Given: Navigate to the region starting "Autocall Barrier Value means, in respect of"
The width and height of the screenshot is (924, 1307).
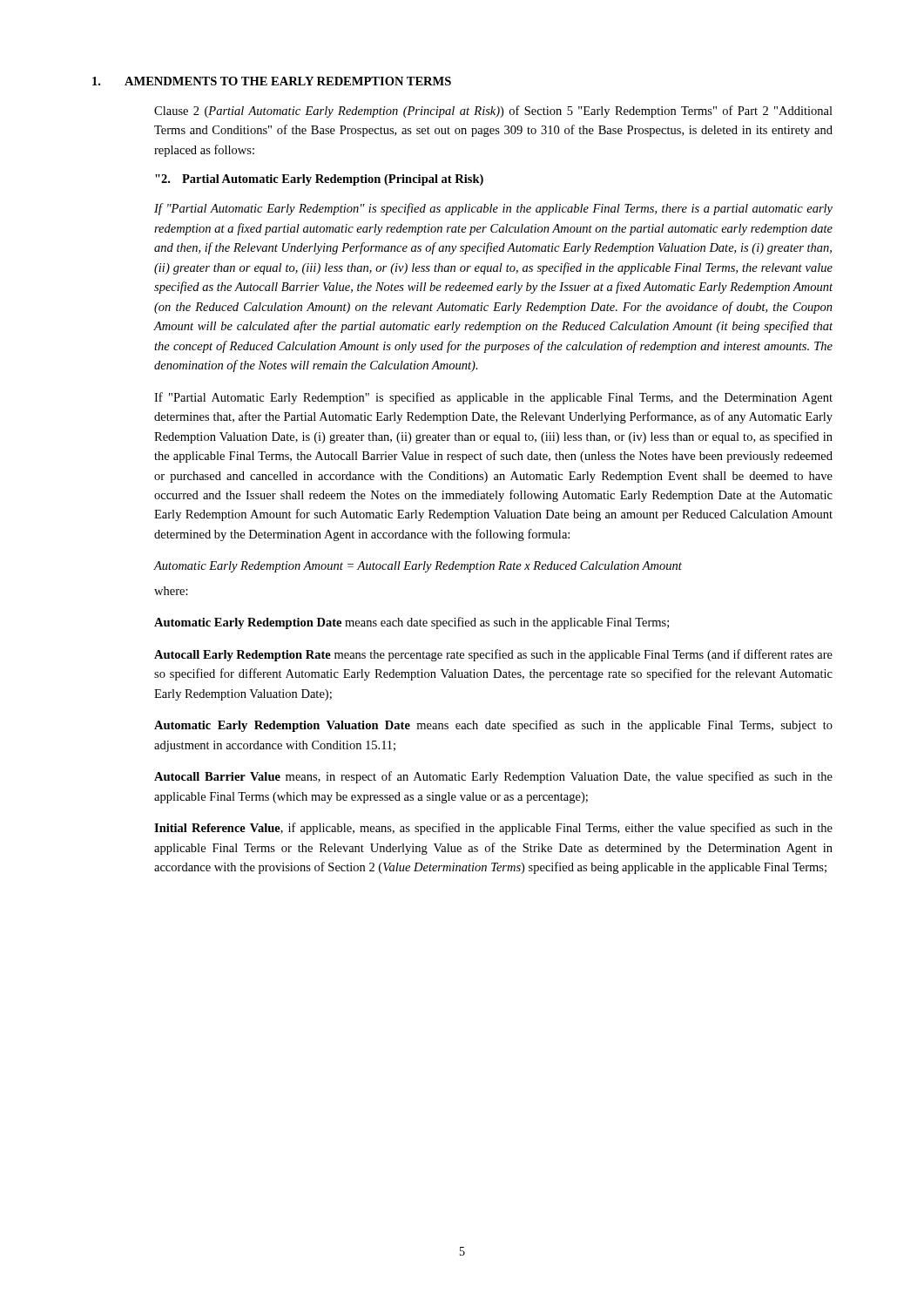Looking at the screenshot, I should pos(493,786).
